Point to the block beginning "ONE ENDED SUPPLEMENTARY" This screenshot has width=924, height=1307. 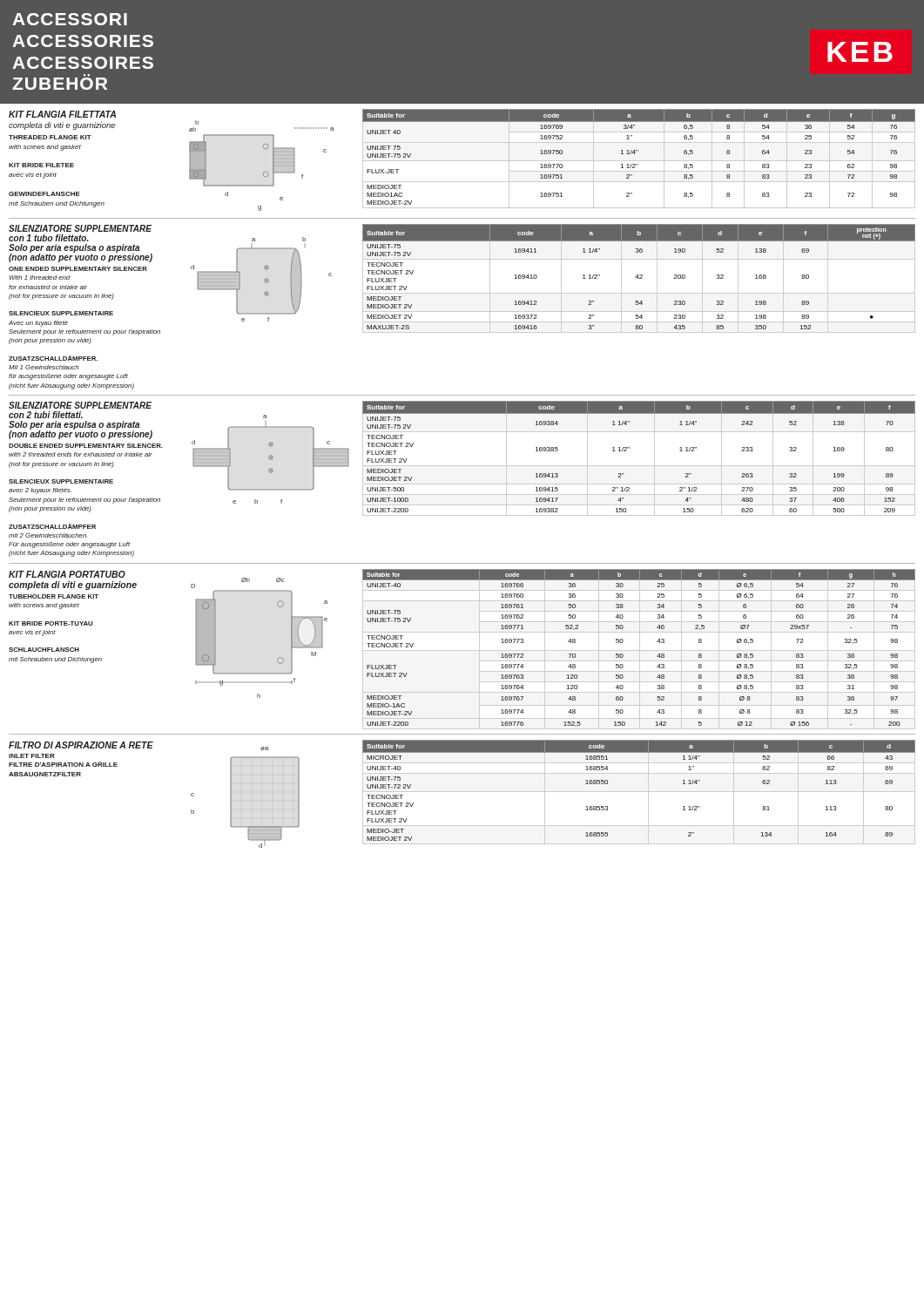pos(85,327)
